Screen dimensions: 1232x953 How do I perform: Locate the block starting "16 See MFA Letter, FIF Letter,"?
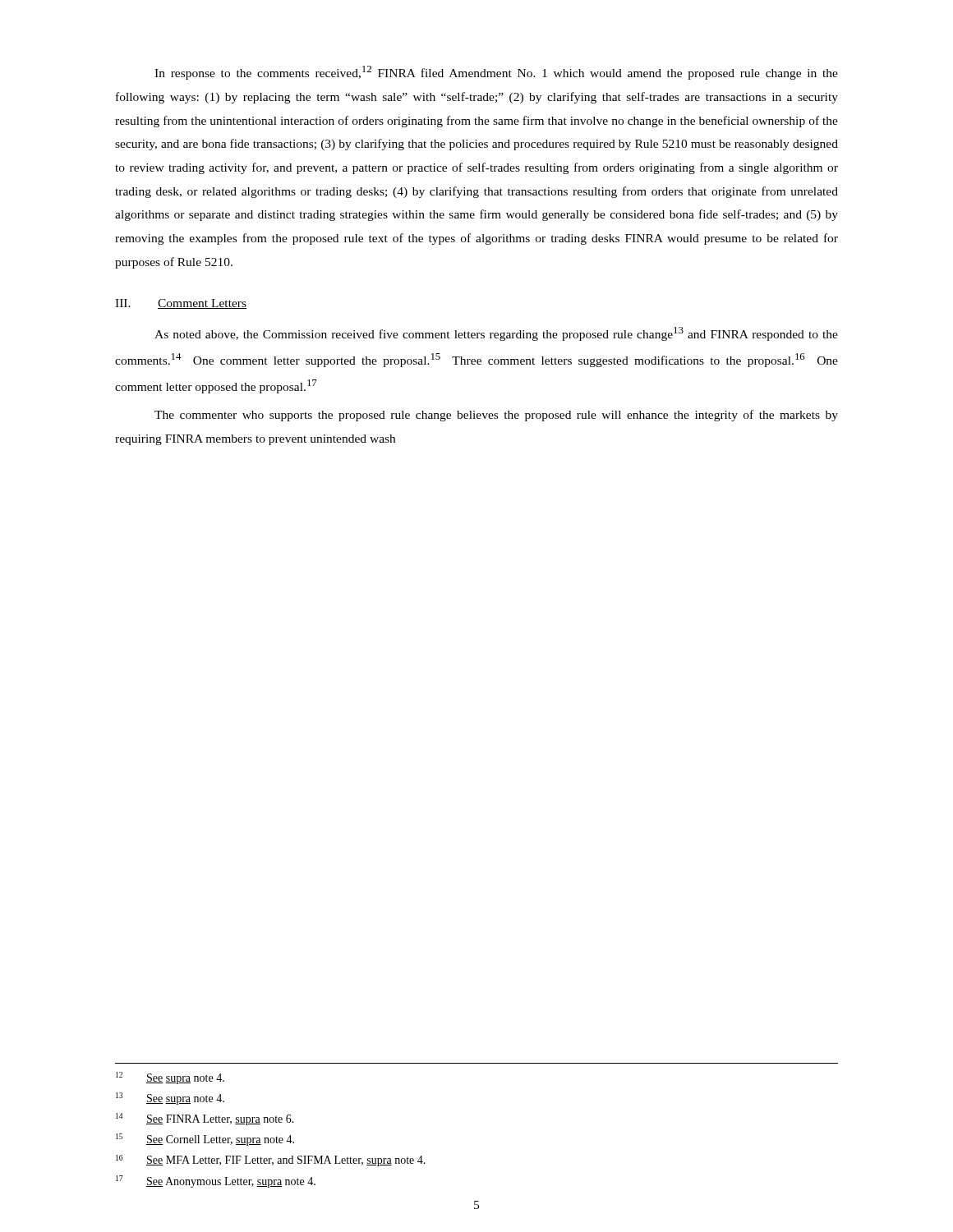tap(271, 1161)
